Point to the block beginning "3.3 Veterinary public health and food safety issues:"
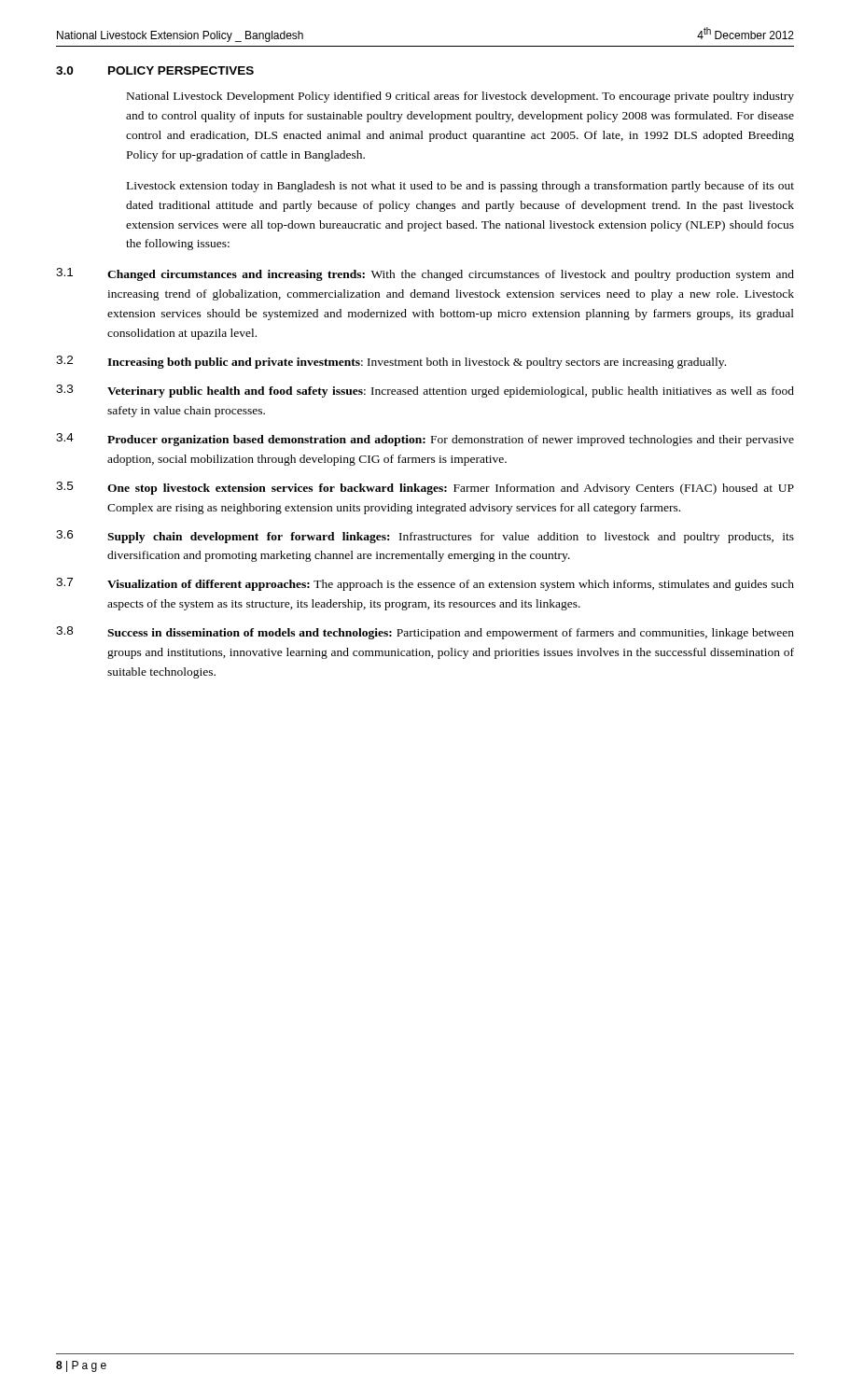This screenshot has width=850, height=1400. pos(425,401)
